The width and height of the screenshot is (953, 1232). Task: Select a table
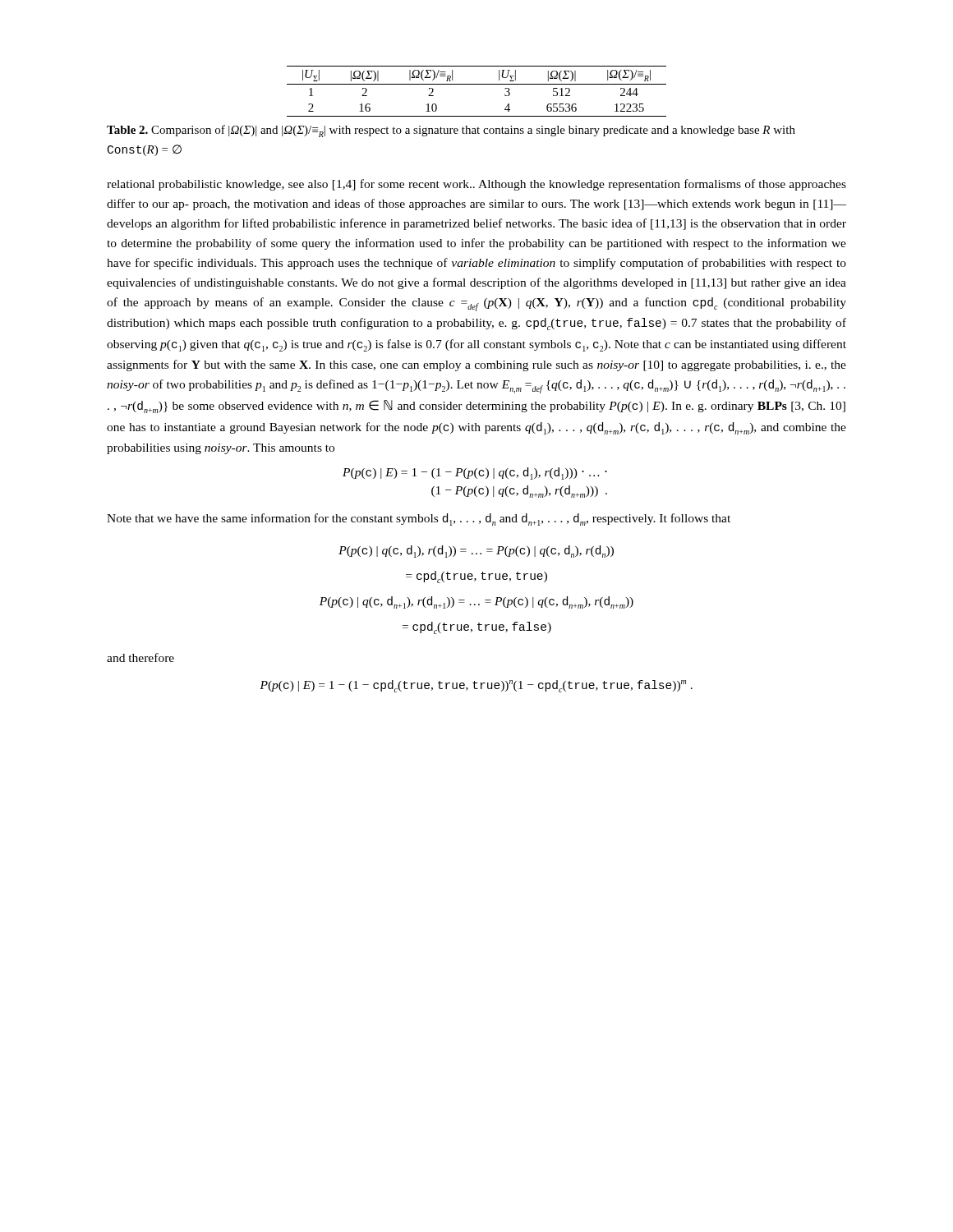coord(476,91)
